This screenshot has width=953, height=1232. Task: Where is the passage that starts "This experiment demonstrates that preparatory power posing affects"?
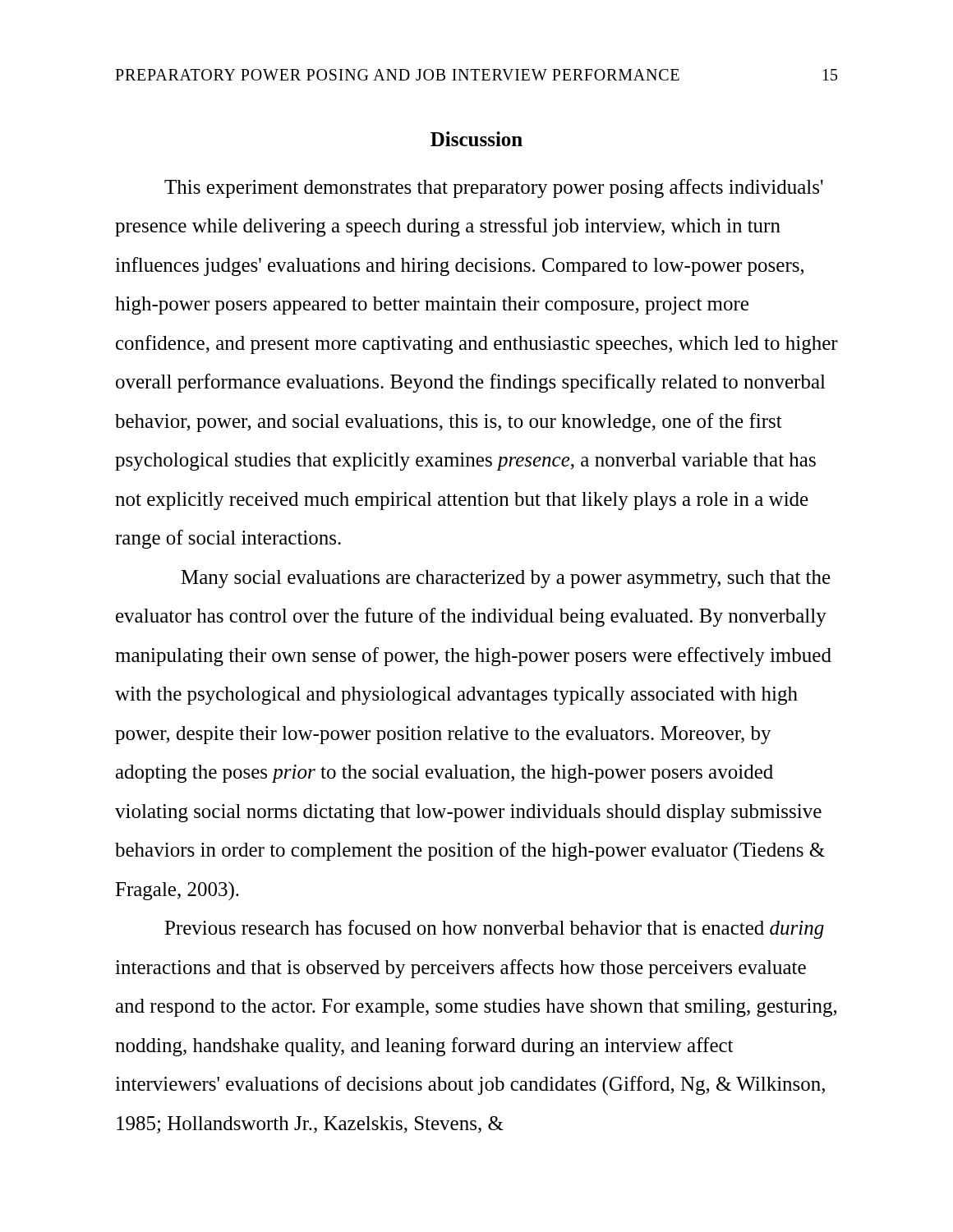494,188
